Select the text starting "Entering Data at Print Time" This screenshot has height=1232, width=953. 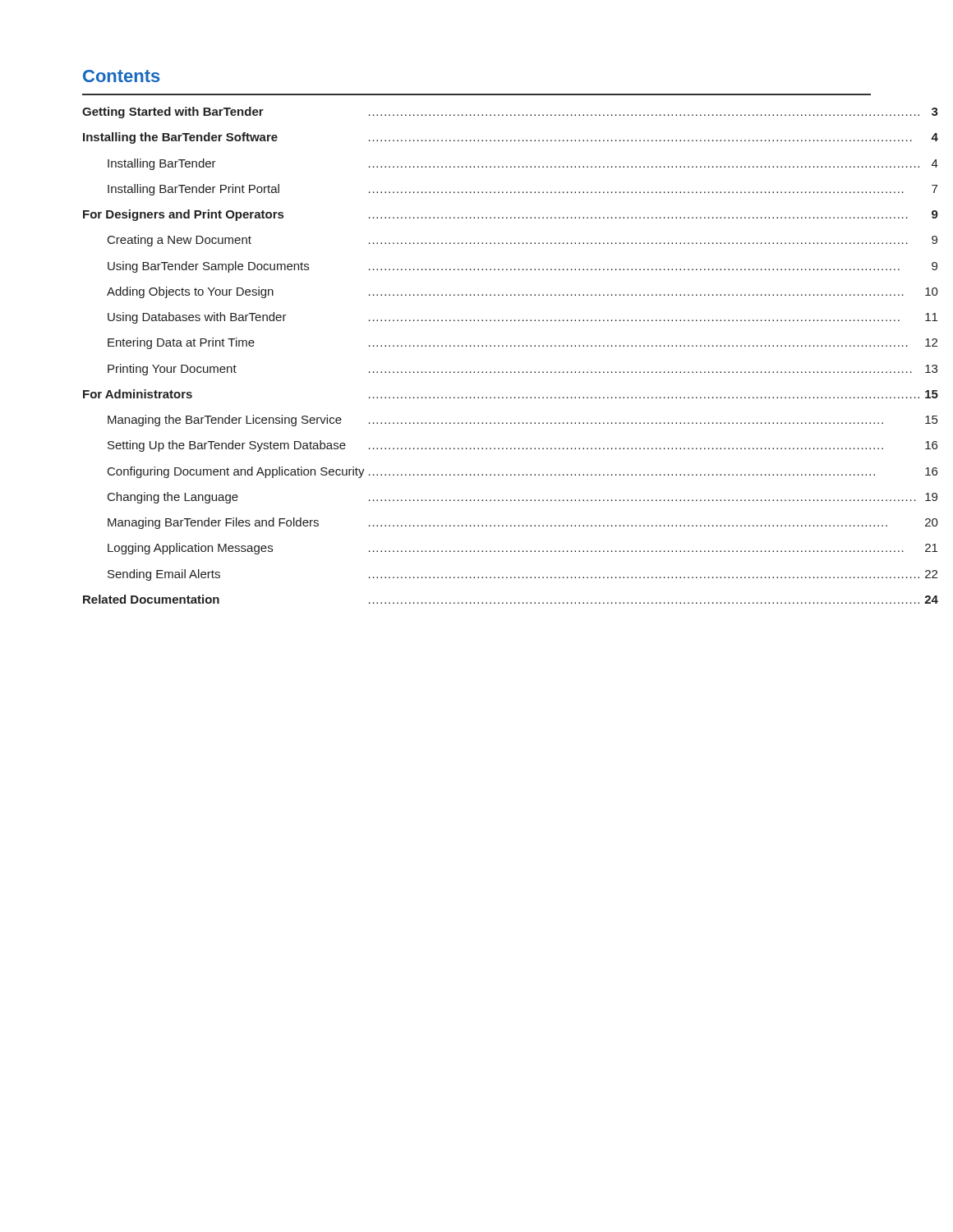(510, 342)
